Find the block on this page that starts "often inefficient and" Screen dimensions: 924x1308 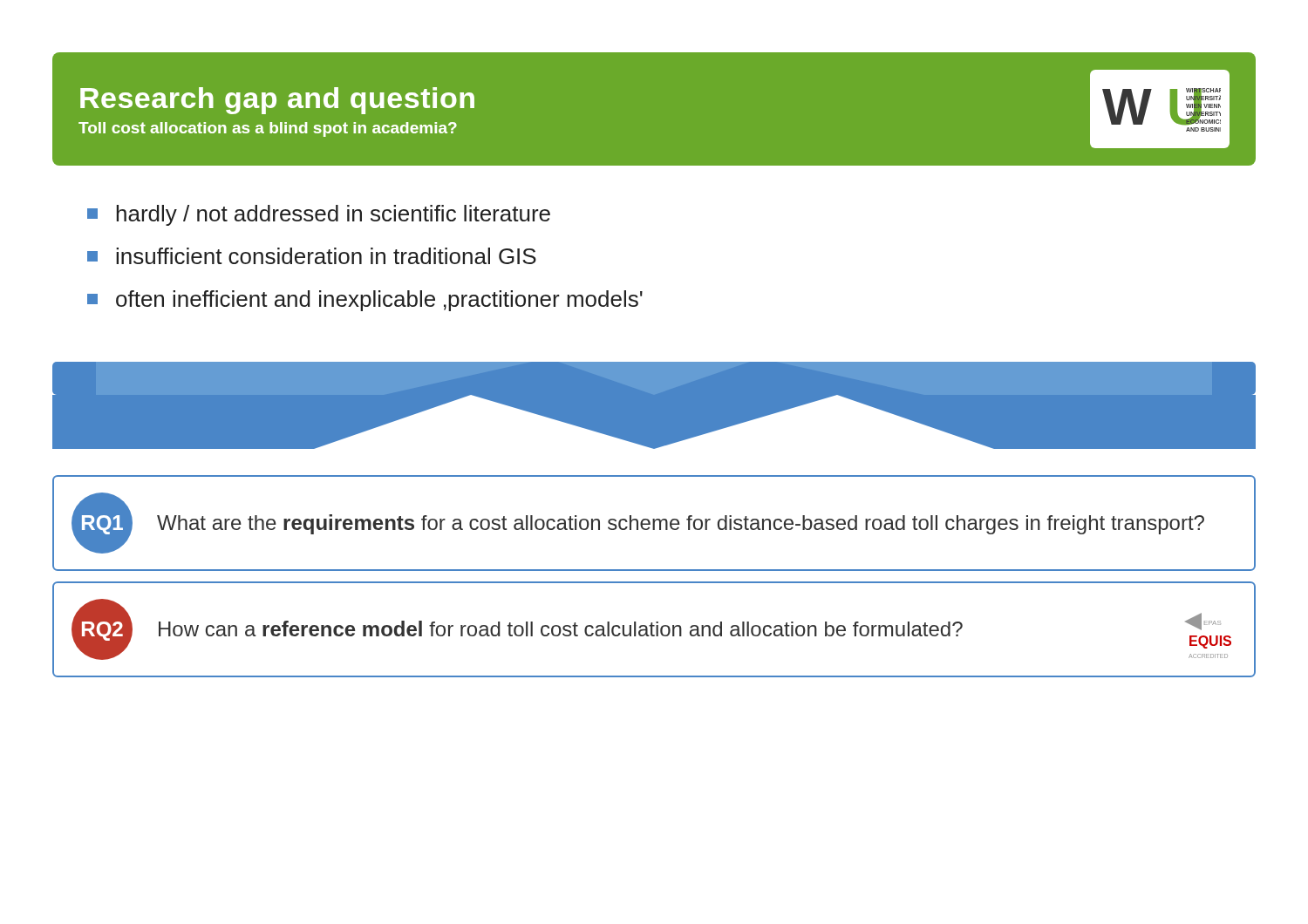(365, 299)
